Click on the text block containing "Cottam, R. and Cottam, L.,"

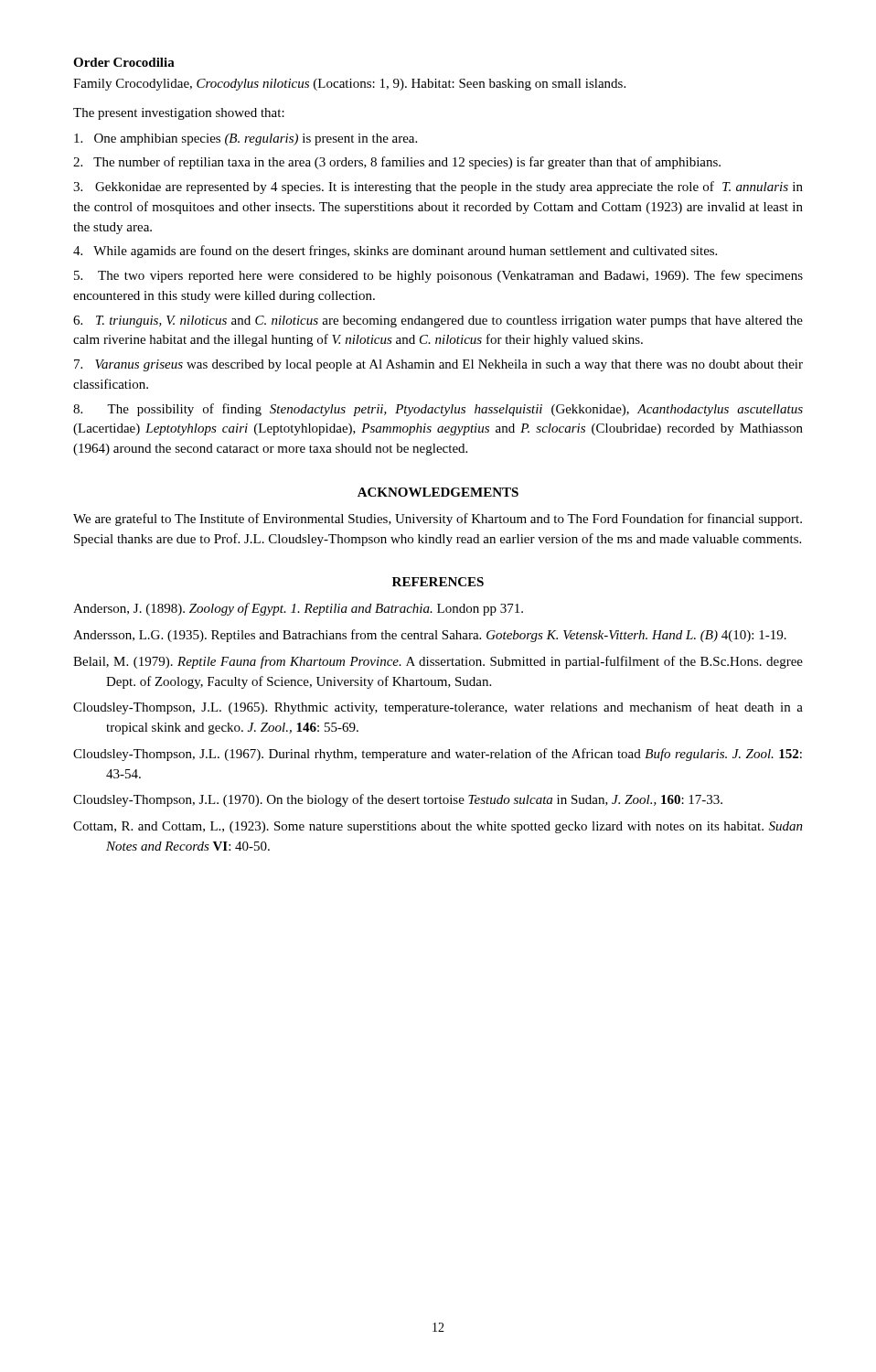[x=438, y=837]
